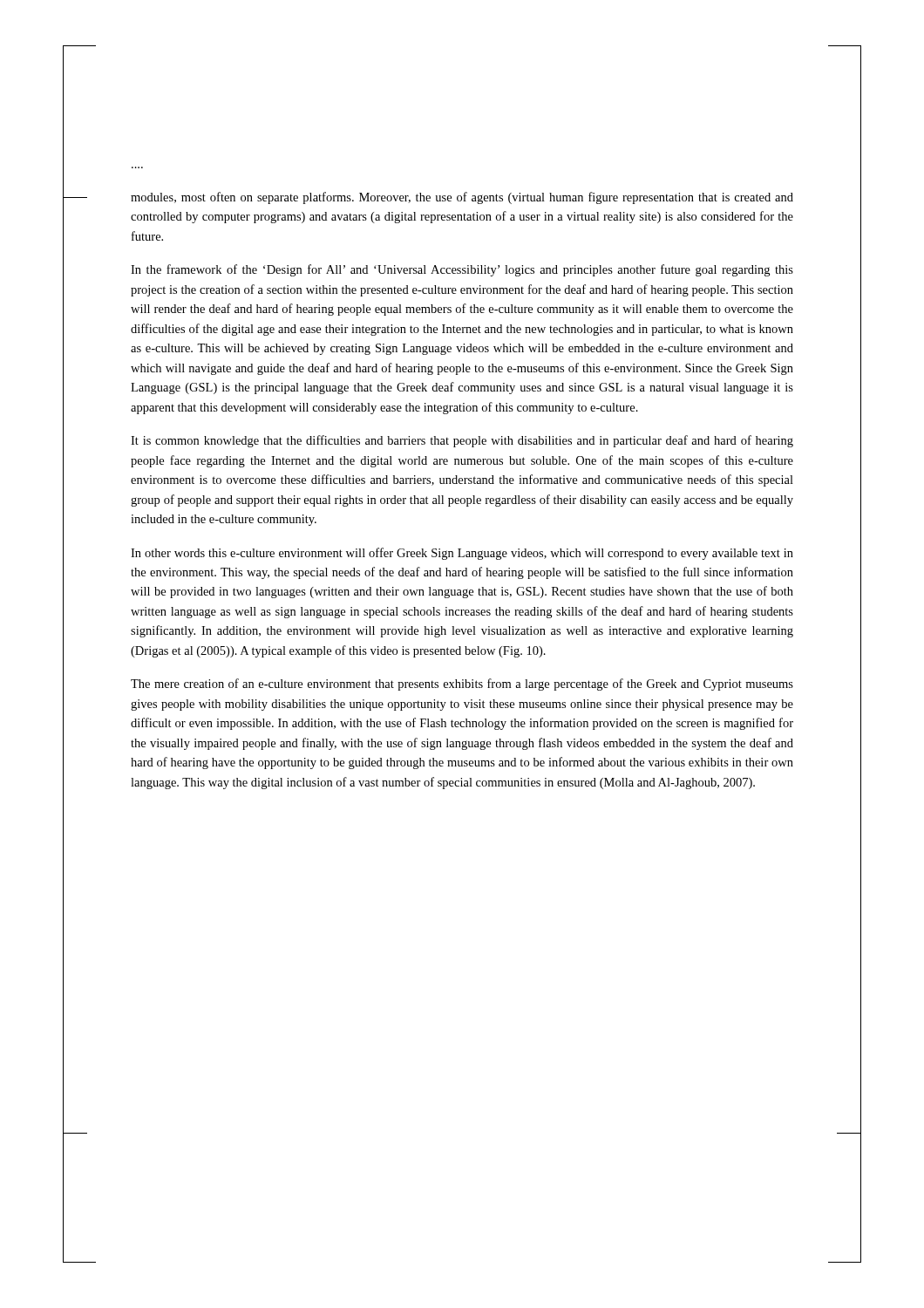Viewport: 924px width, 1308px height.
Task: Select the text block containing "modules, most often on separate platforms. Moreover,"
Action: (x=462, y=217)
